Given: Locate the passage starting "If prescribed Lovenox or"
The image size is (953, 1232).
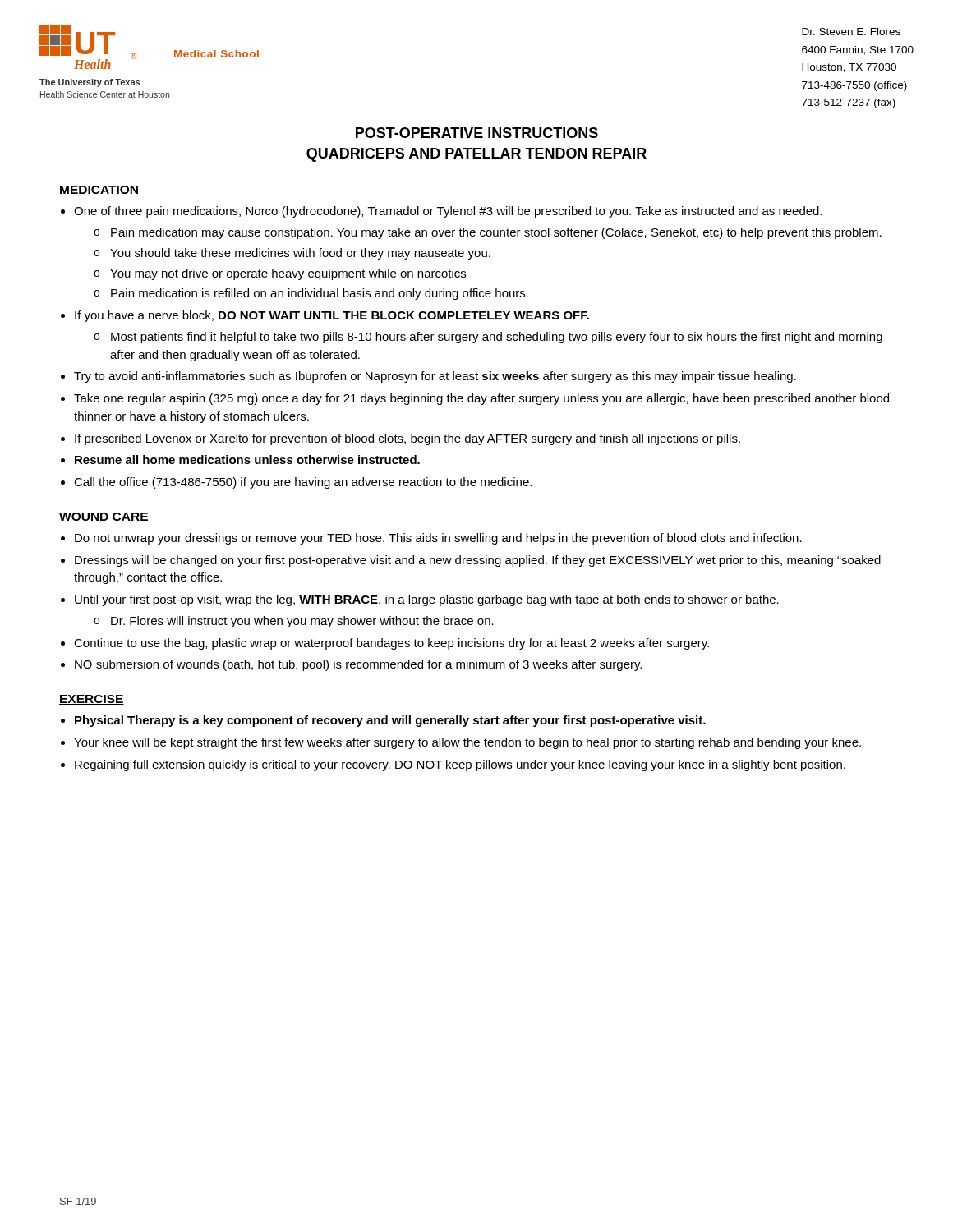Looking at the screenshot, I should pos(408,438).
